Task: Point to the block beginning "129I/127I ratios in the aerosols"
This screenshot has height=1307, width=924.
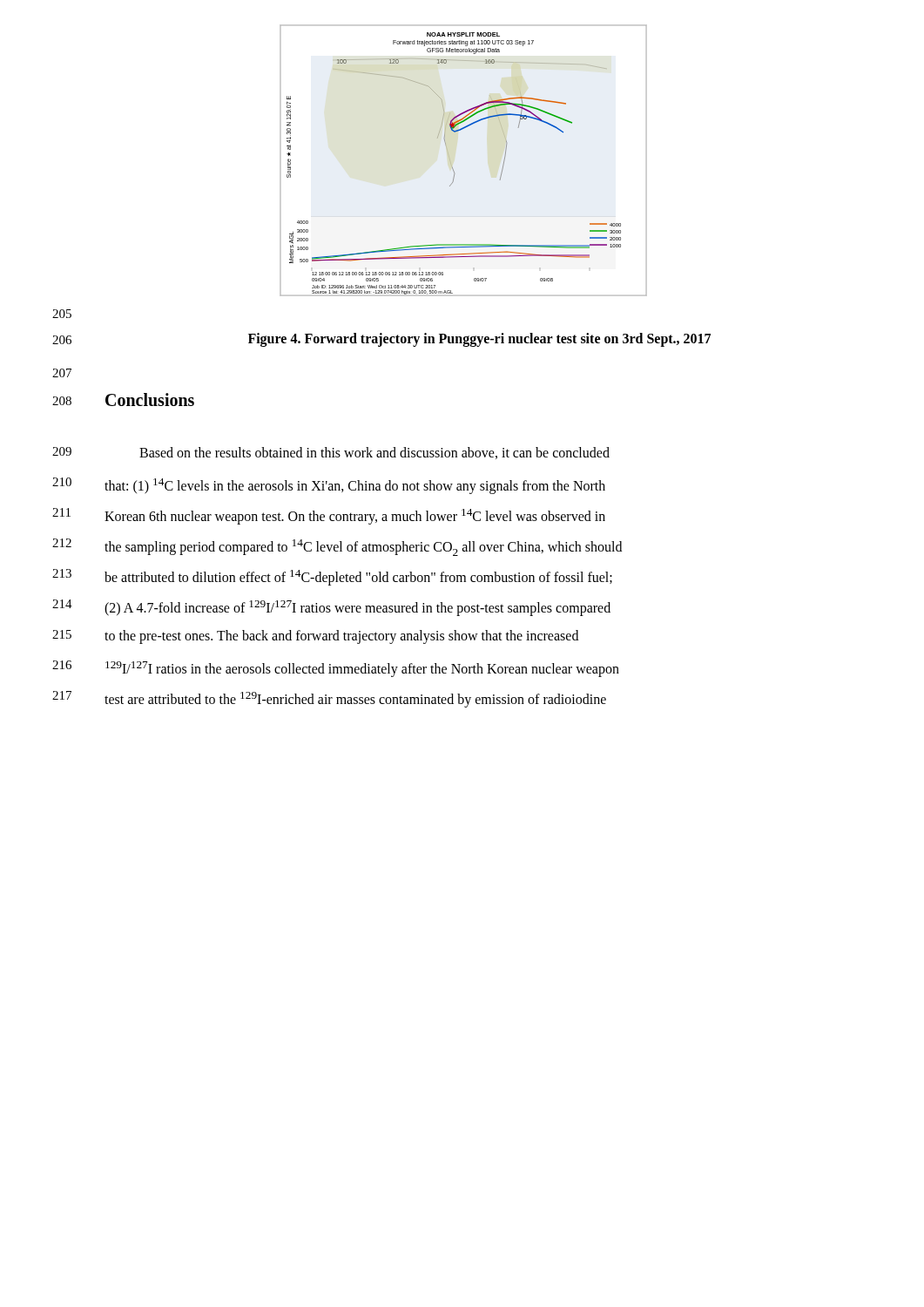Action: pyautogui.click(x=362, y=667)
